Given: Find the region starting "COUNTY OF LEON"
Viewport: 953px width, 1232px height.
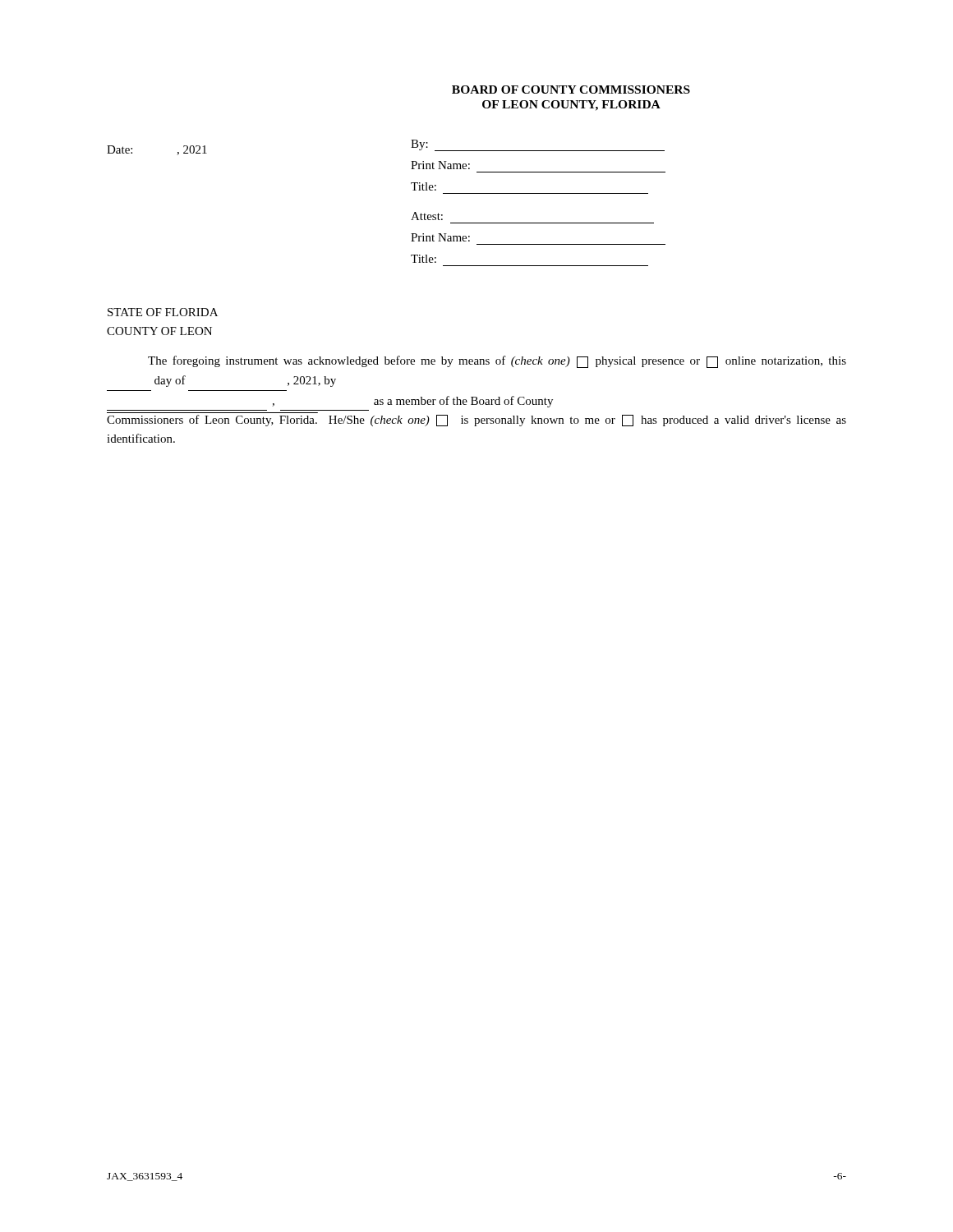Looking at the screenshot, I should 160,331.
